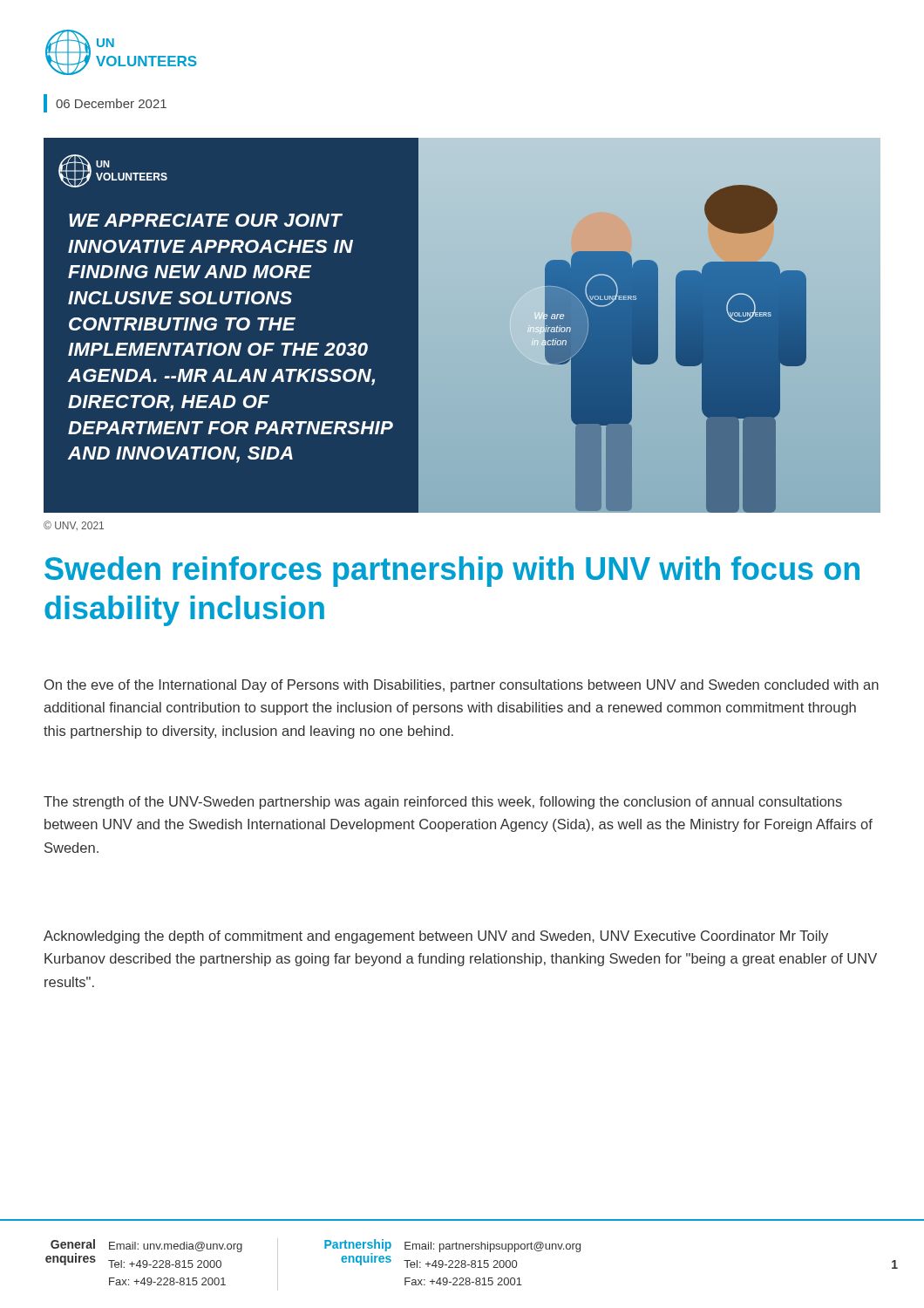924x1308 pixels.
Task: Click on the block starting "Acknowledging the depth of commitment and engagement between"
Action: [460, 959]
